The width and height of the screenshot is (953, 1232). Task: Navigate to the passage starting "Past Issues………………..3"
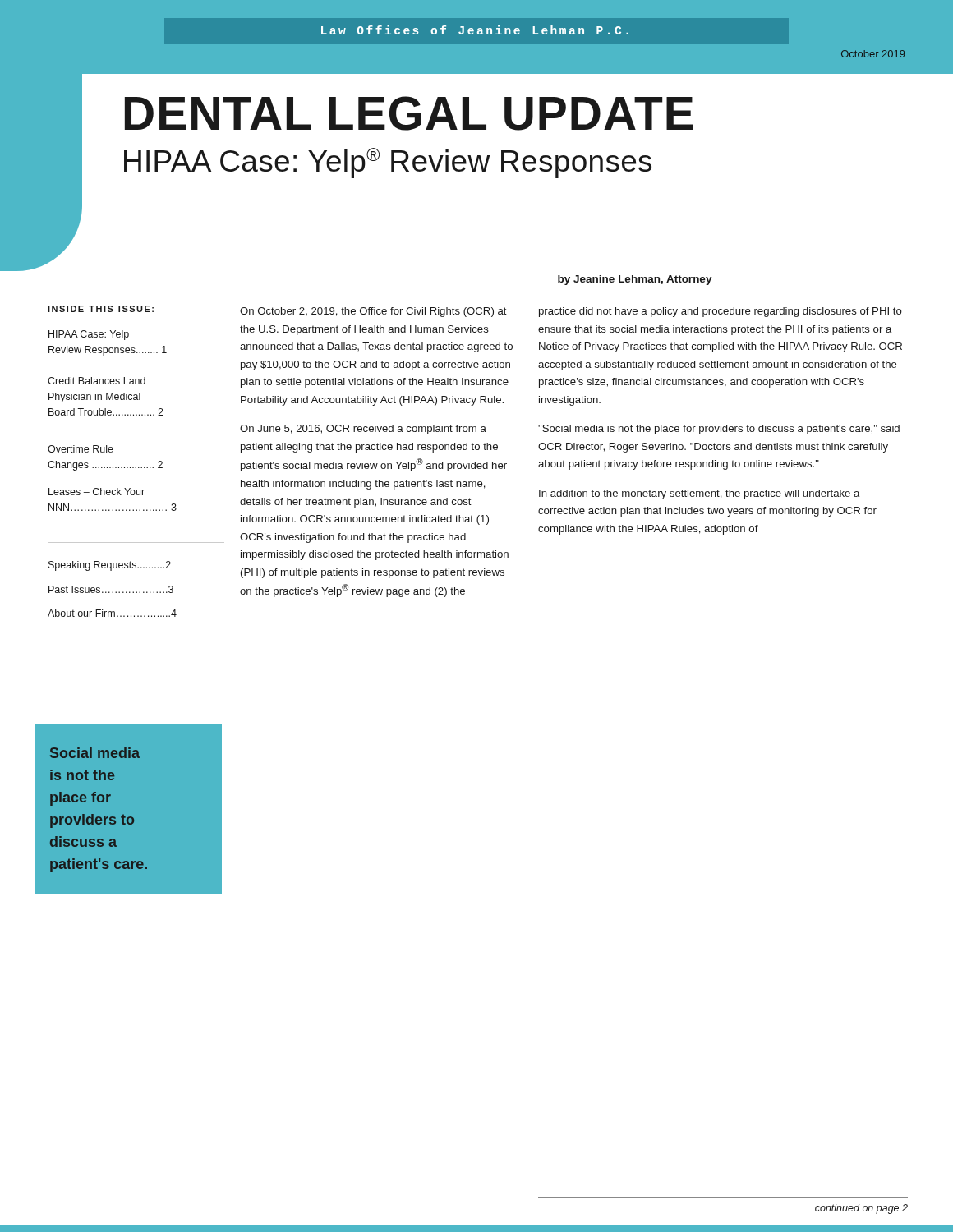pos(111,590)
